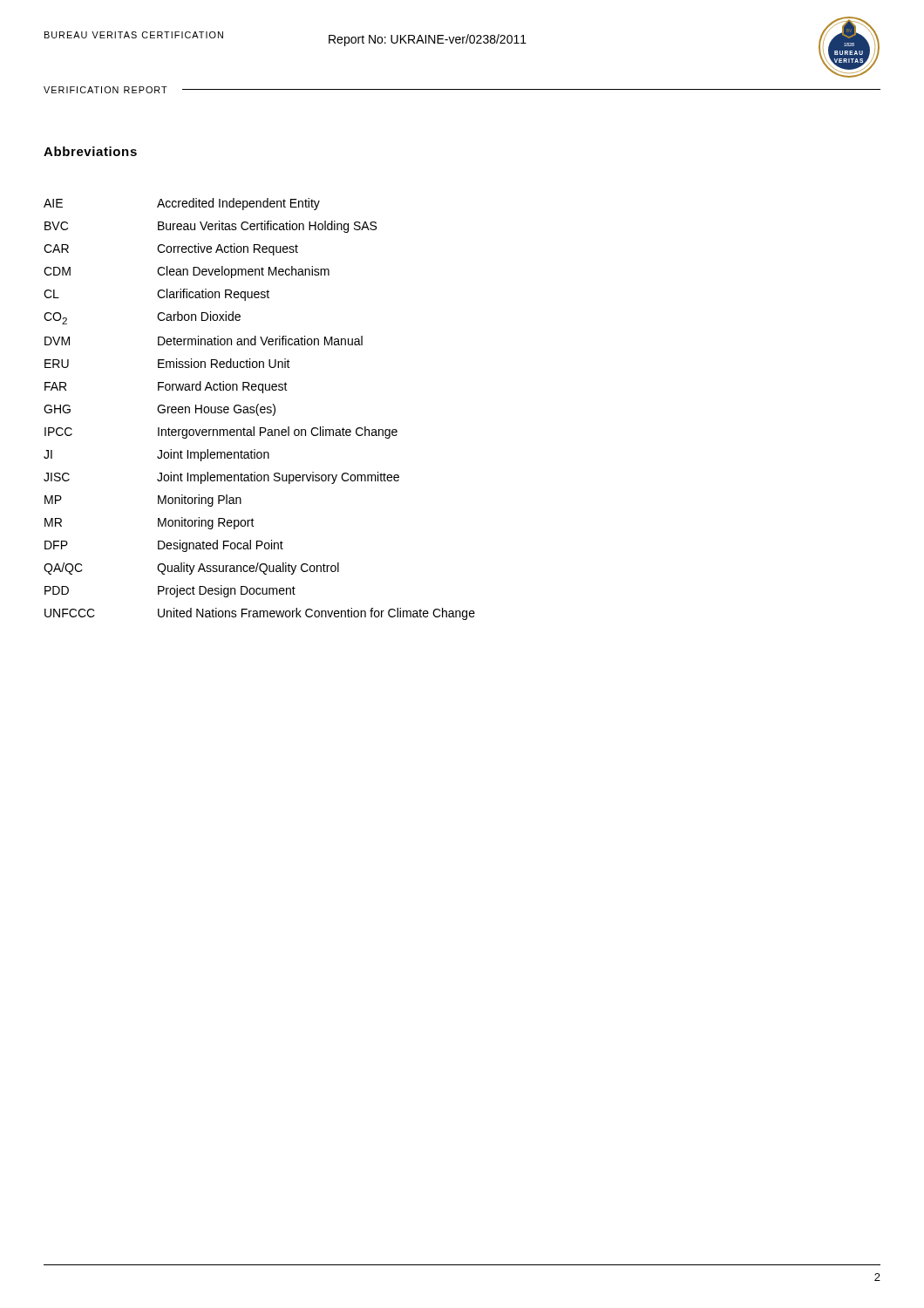Where does it say "AIE Accredited Independent Entity"?
The image size is (924, 1308).
click(182, 203)
